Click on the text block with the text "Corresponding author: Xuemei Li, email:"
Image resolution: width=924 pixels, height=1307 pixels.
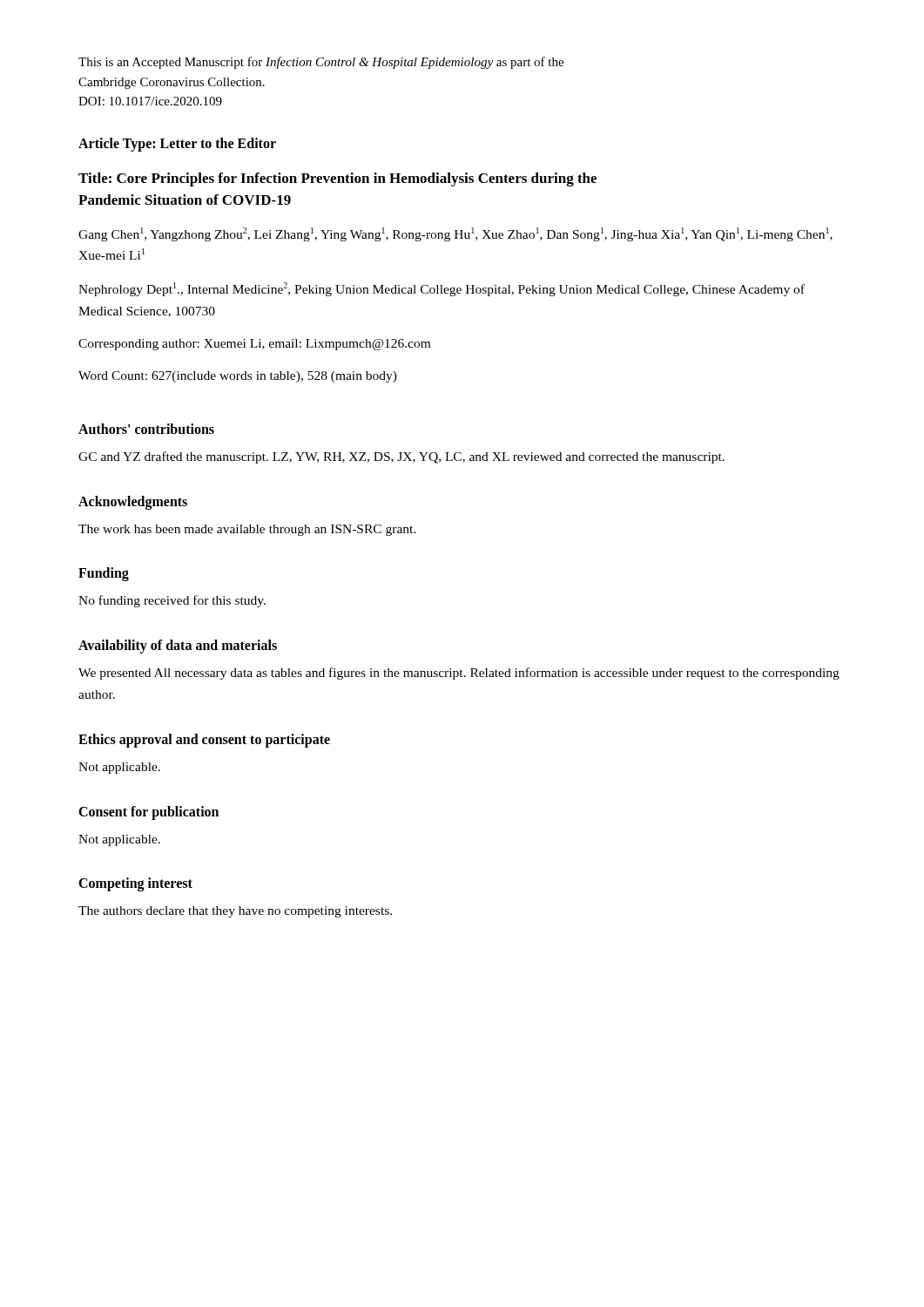(255, 343)
